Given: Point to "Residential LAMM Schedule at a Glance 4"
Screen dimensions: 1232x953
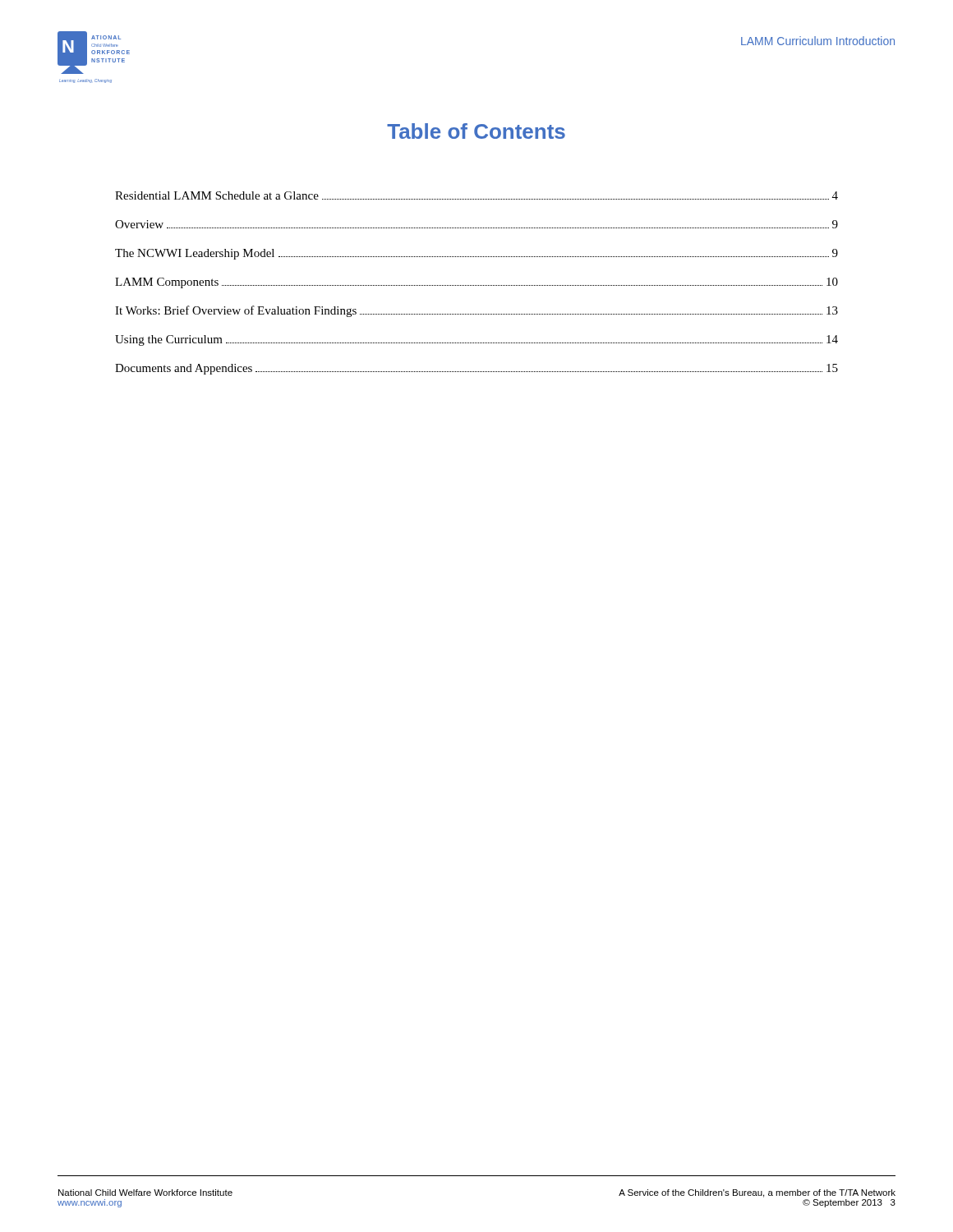Looking at the screenshot, I should [x=476, y=196].
